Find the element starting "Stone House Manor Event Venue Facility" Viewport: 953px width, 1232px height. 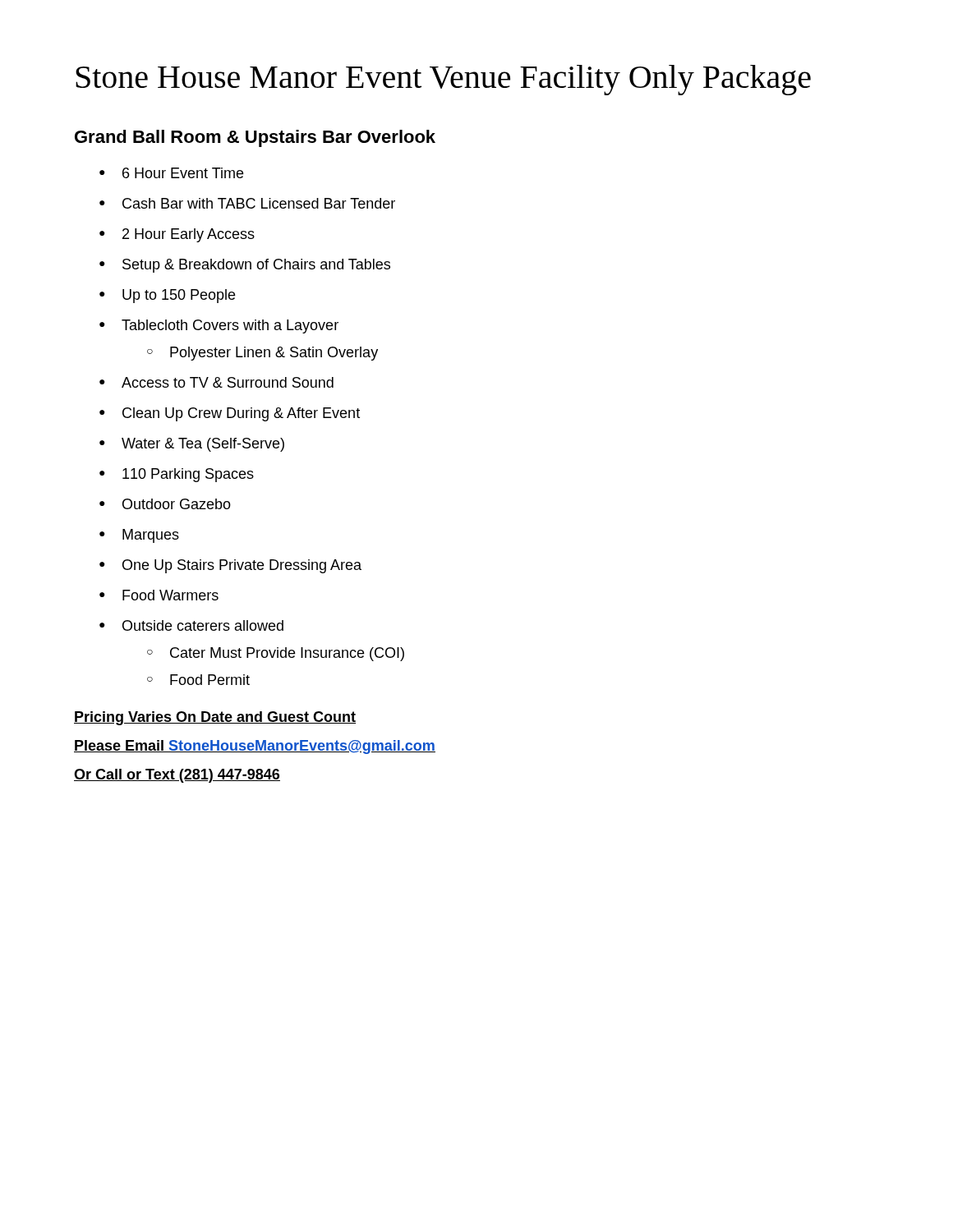coord(476,77)
